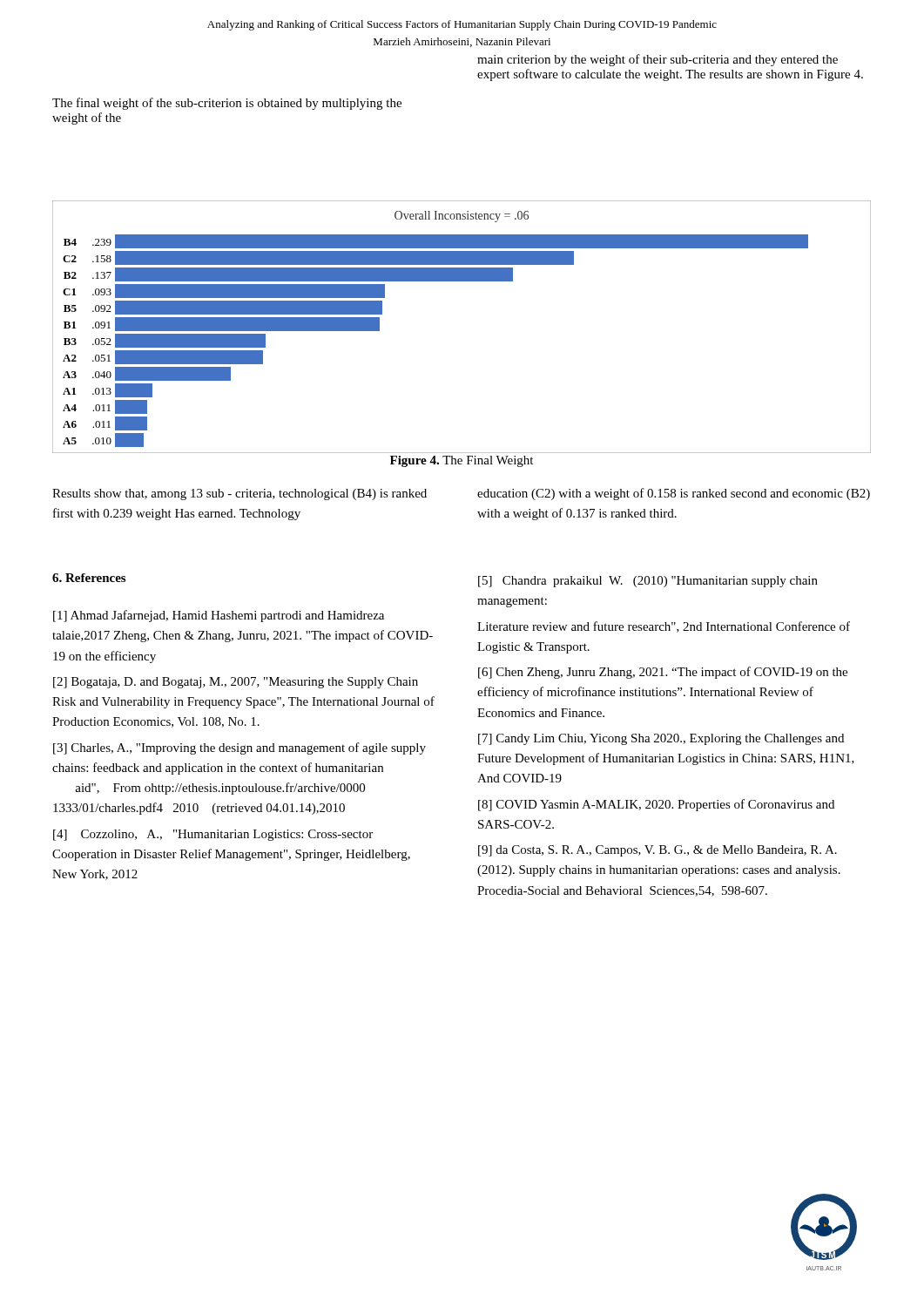Locate the block starting "Results show that, among 13"
This screenshot has height=1307, width=924.
244,504
